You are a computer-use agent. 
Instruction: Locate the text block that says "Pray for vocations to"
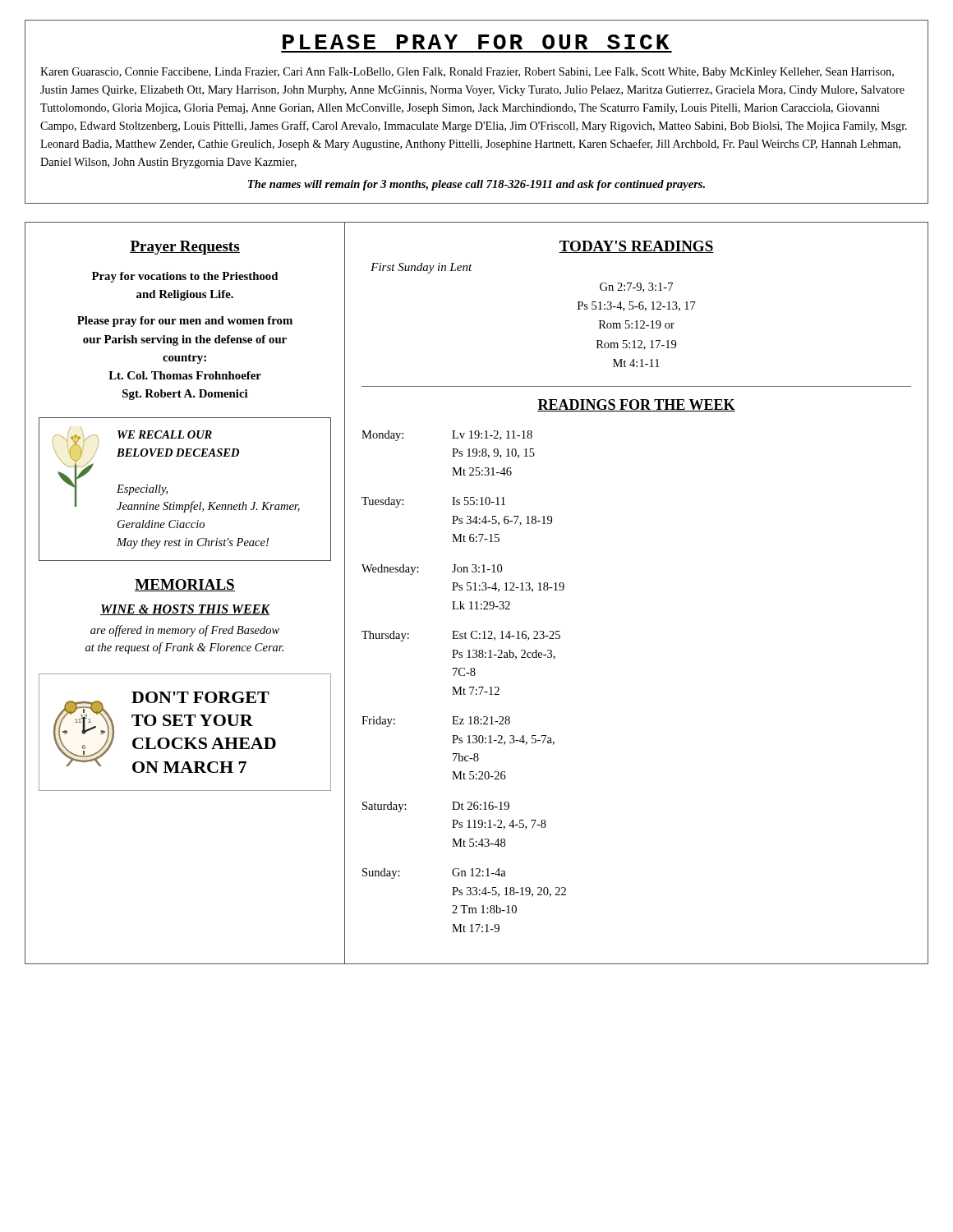click(x=185, y=285)
